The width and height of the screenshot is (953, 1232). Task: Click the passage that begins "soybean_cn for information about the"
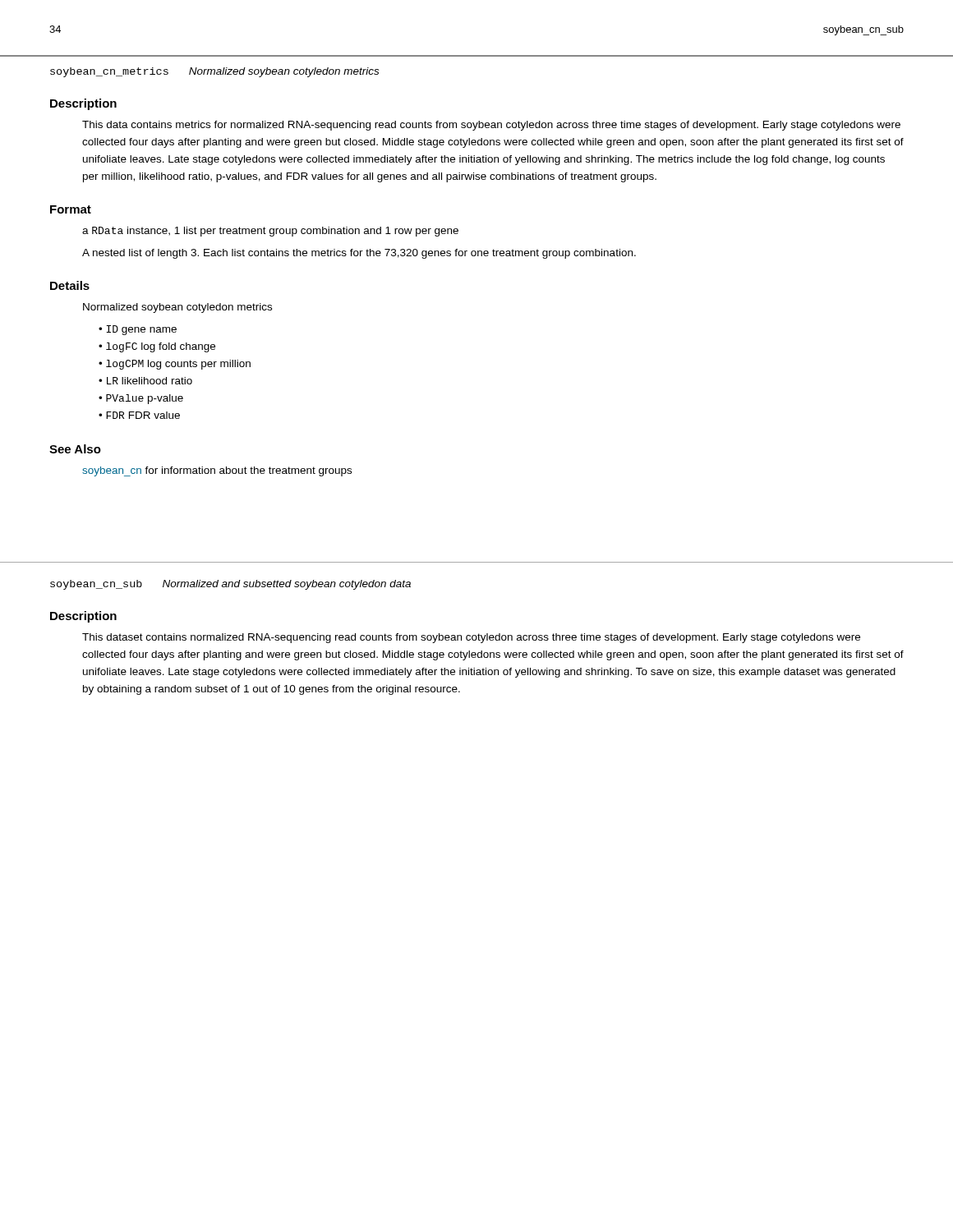point(217,470)
